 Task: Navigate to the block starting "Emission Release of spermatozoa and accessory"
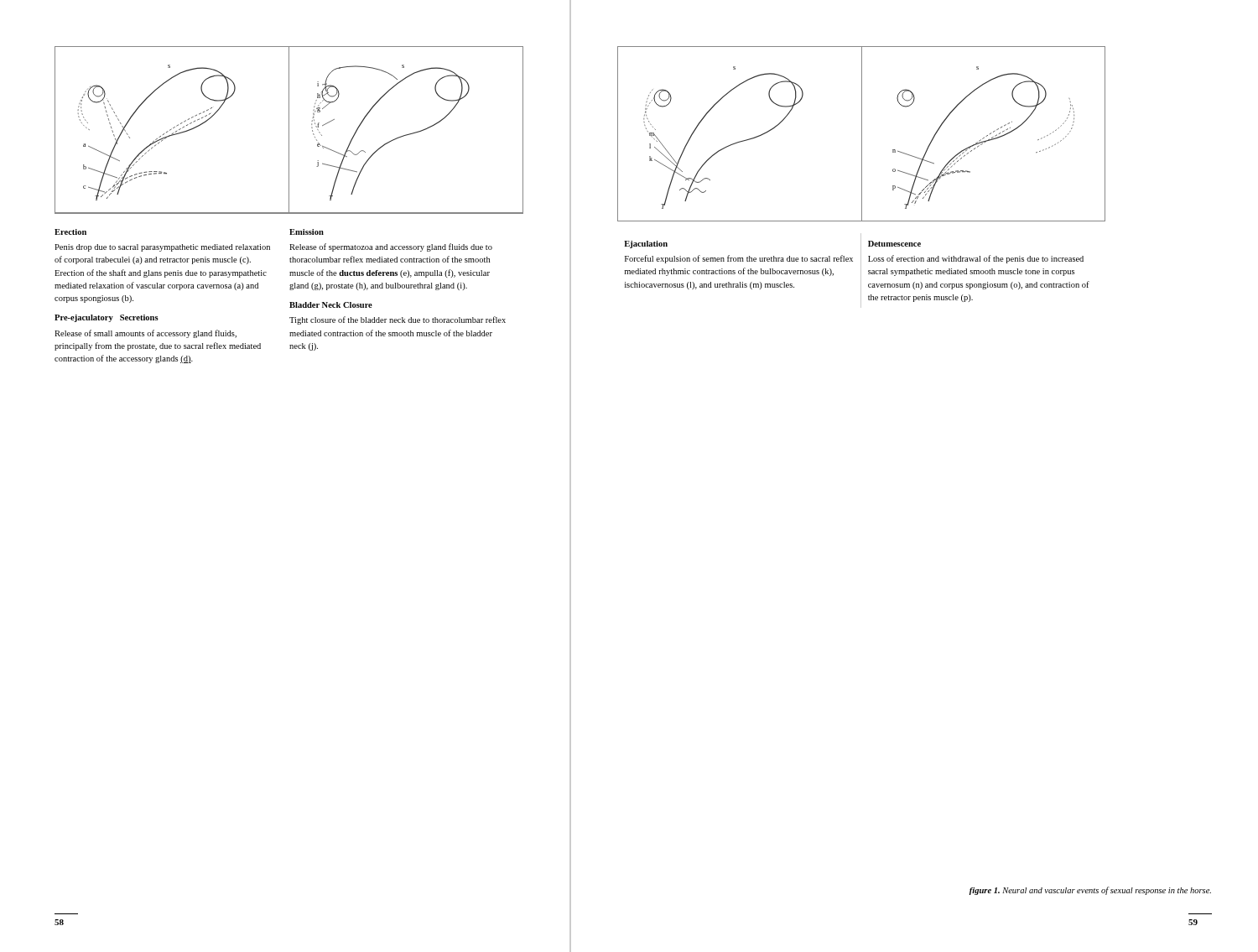pyautogui.click(x=398, y=259)
